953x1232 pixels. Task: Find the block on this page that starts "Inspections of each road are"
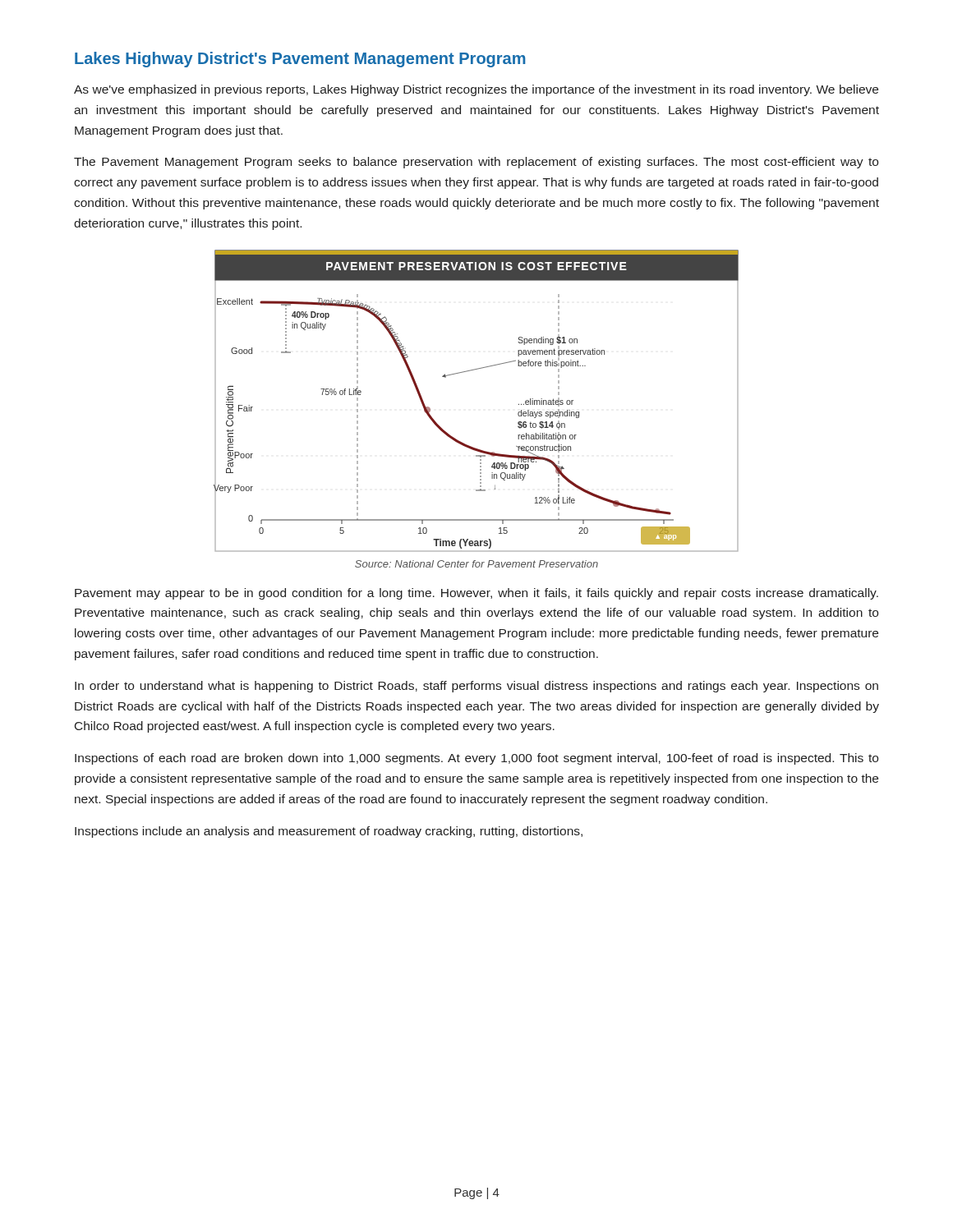tap(476, 778)
